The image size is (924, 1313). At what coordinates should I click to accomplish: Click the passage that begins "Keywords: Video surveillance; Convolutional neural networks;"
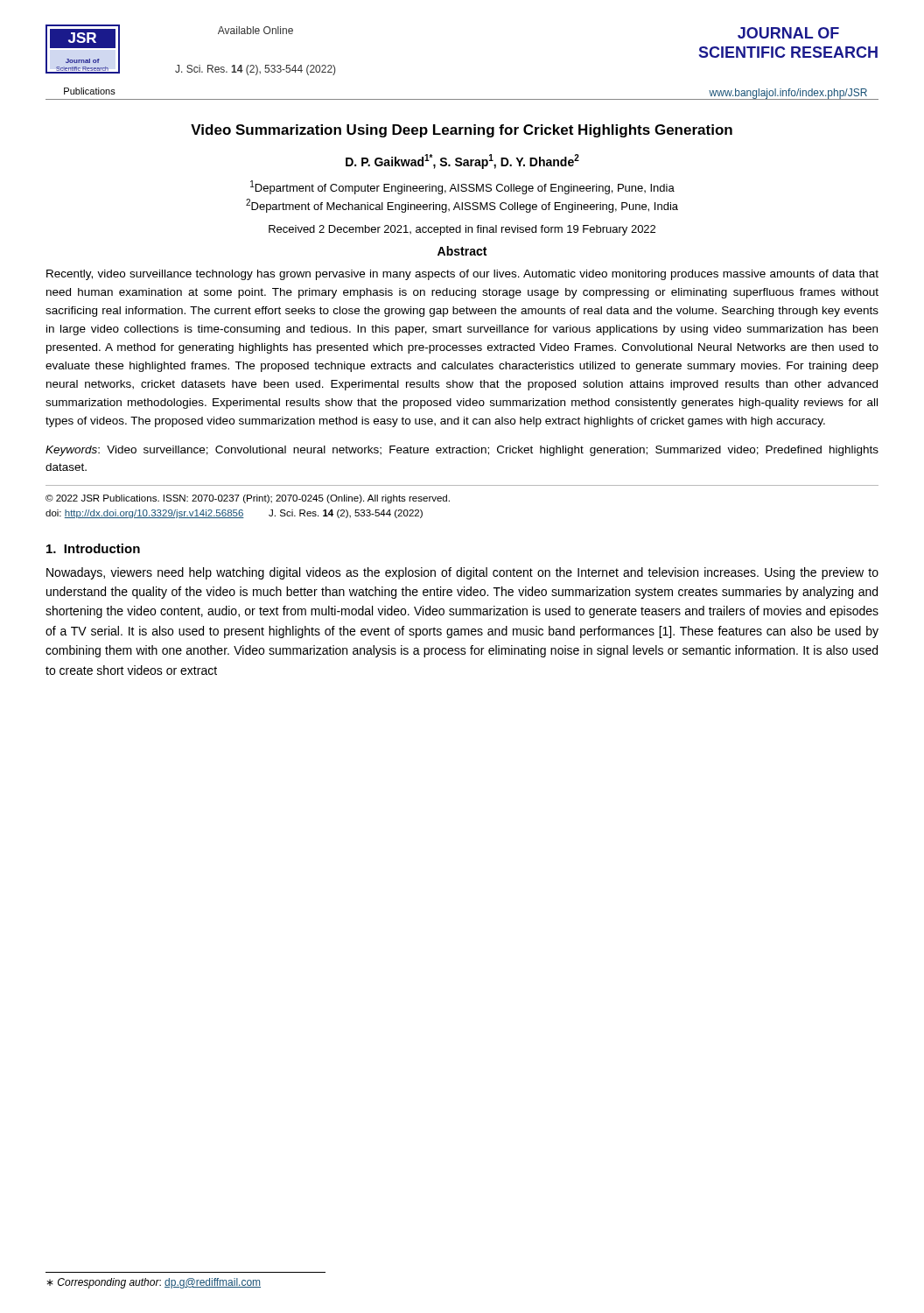point(462,458)
